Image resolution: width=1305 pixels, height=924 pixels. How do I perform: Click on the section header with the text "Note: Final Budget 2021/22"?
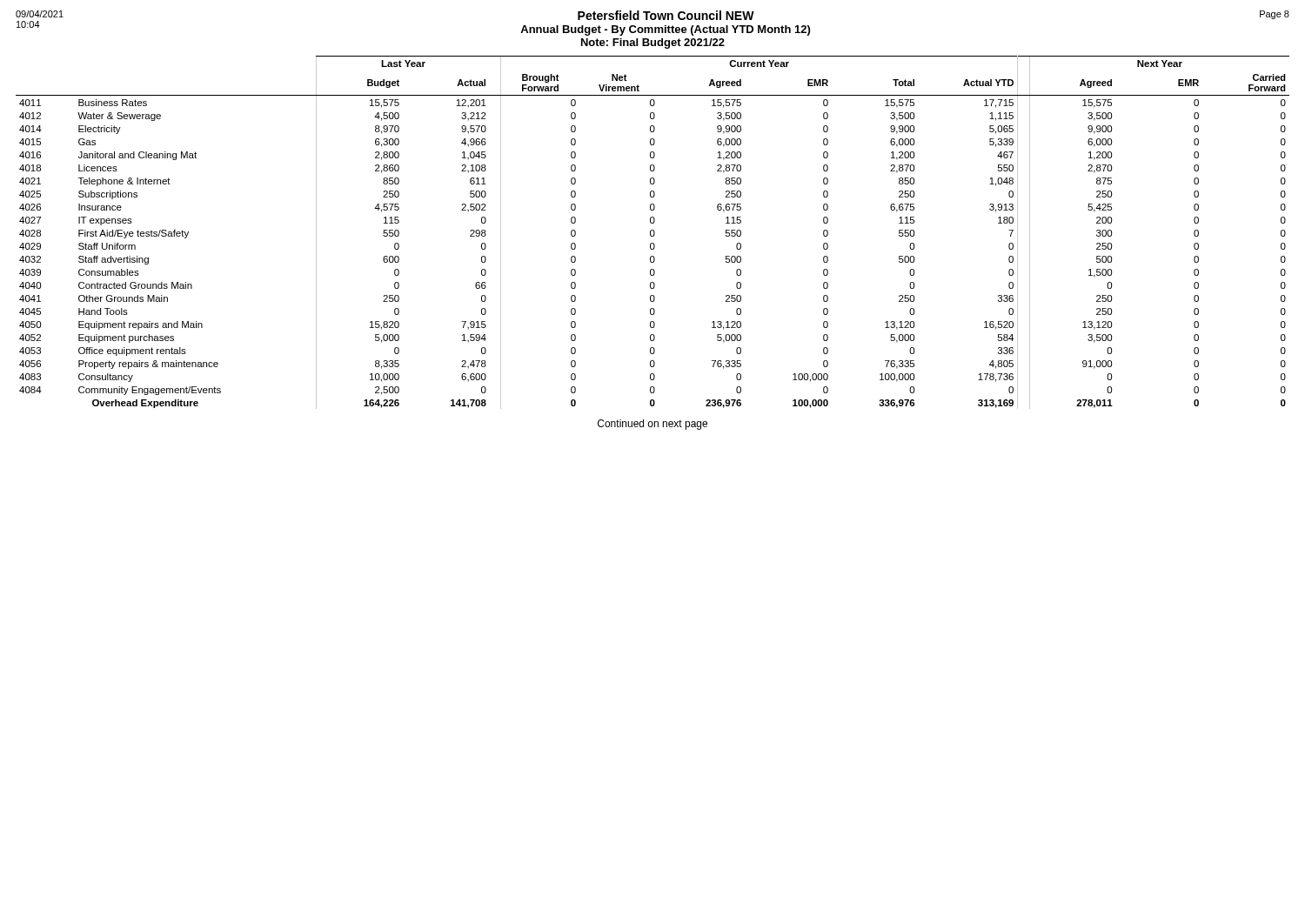pos(652,42)
